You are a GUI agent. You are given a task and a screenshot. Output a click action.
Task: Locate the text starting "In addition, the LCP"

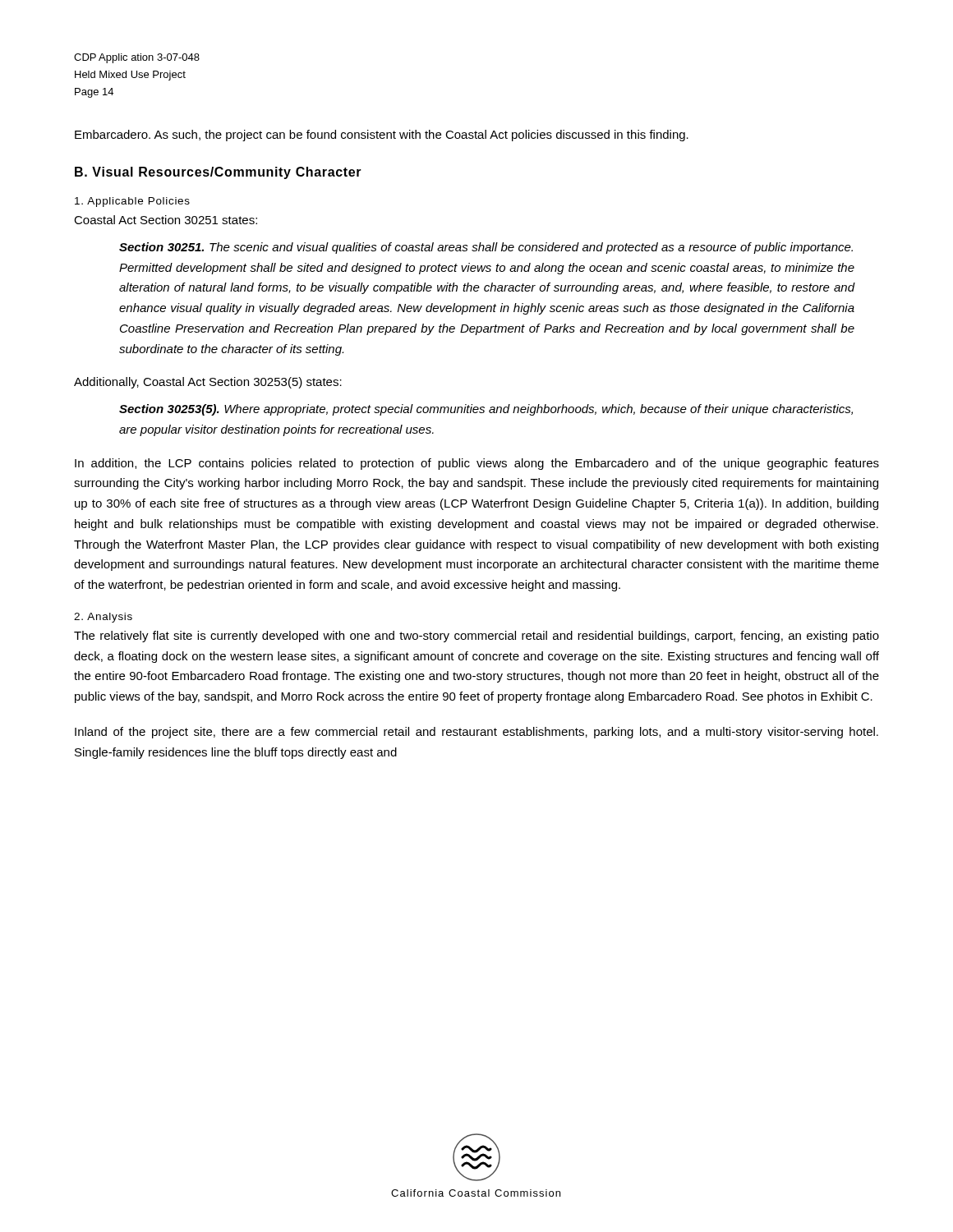point(476,524)
